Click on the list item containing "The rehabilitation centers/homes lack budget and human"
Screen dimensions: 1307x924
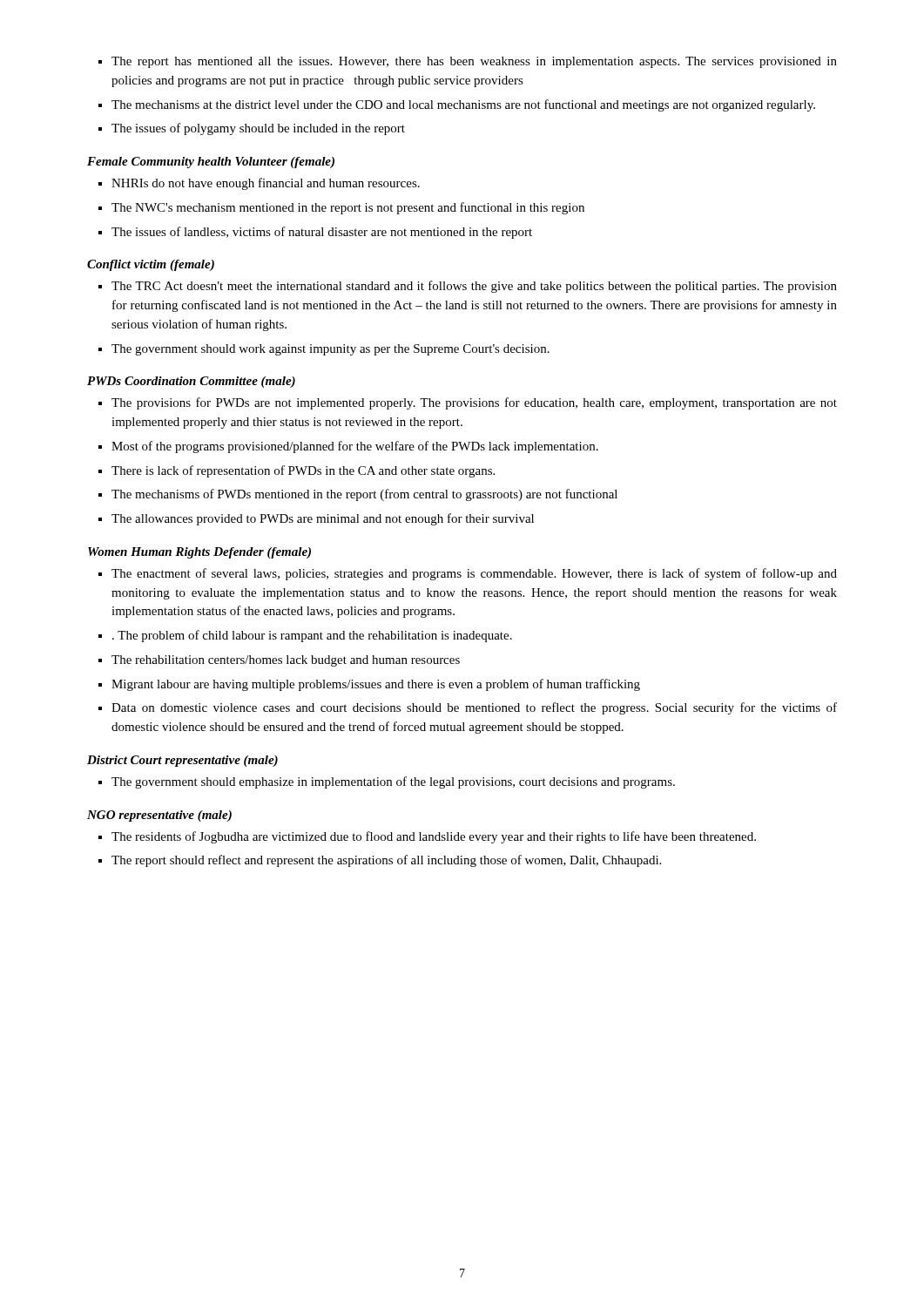(x=286, y=661)
